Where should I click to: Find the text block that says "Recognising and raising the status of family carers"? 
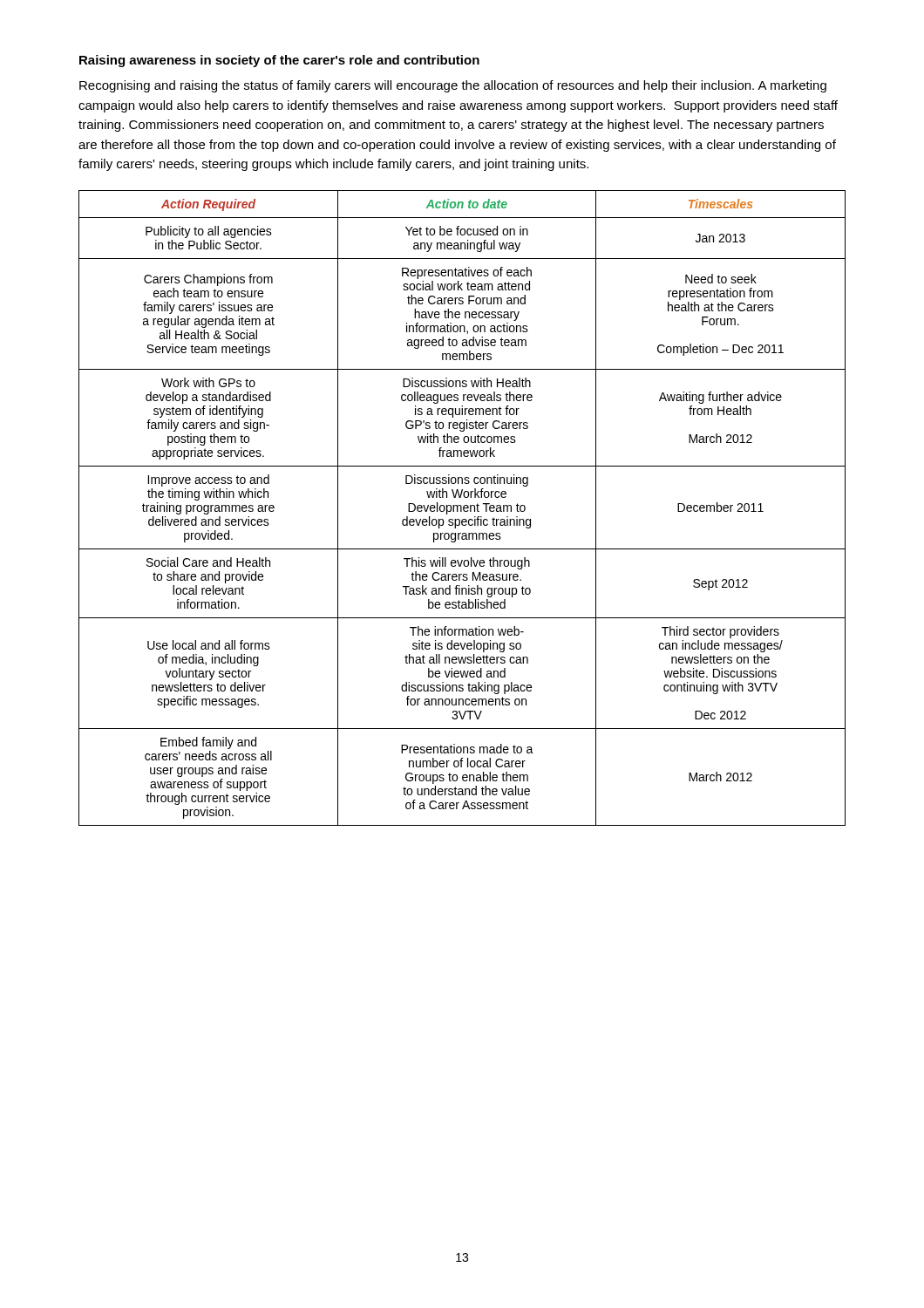(x=458, y=124)
